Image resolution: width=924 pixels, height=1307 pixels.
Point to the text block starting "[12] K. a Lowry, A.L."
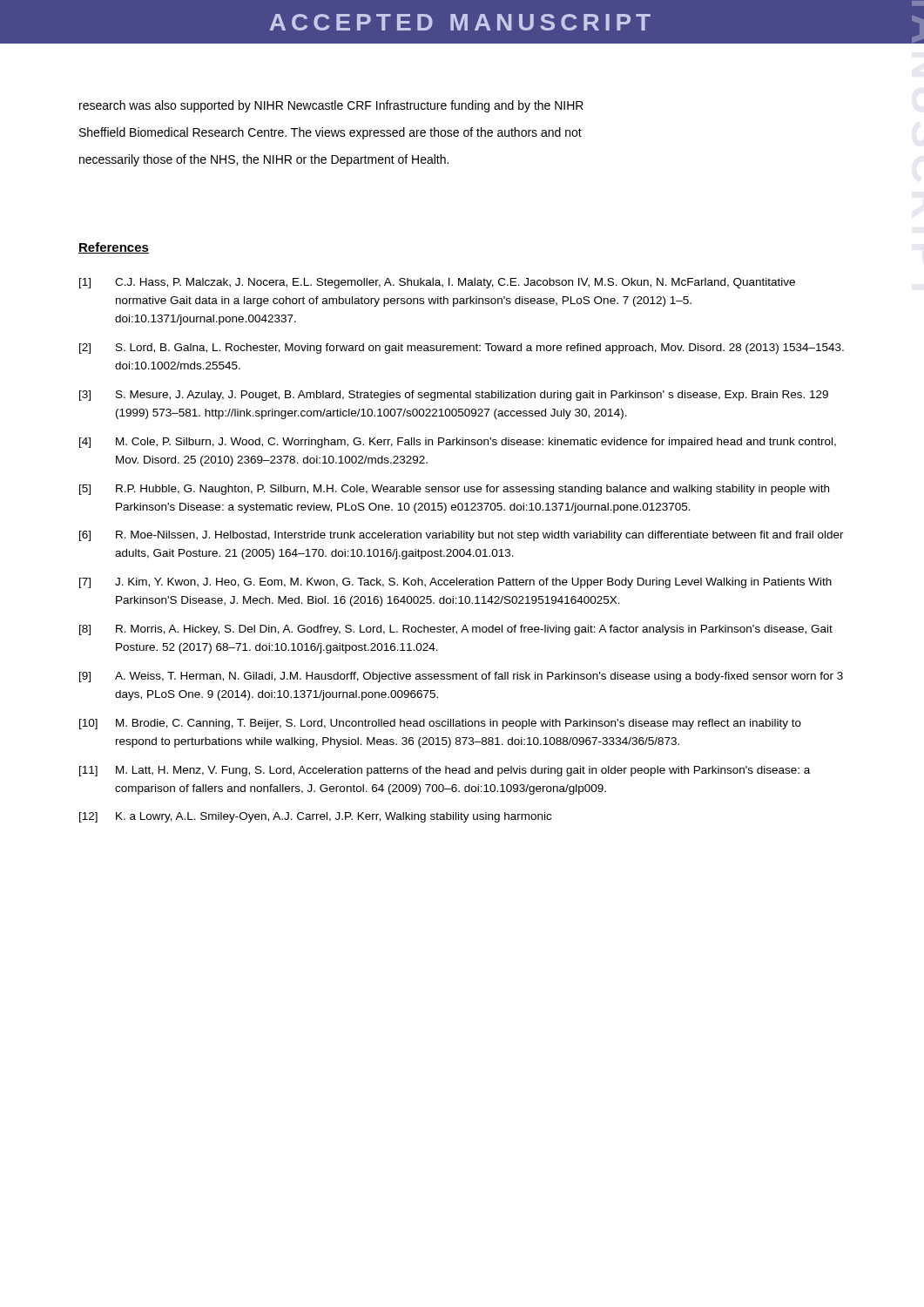(462, 817)
